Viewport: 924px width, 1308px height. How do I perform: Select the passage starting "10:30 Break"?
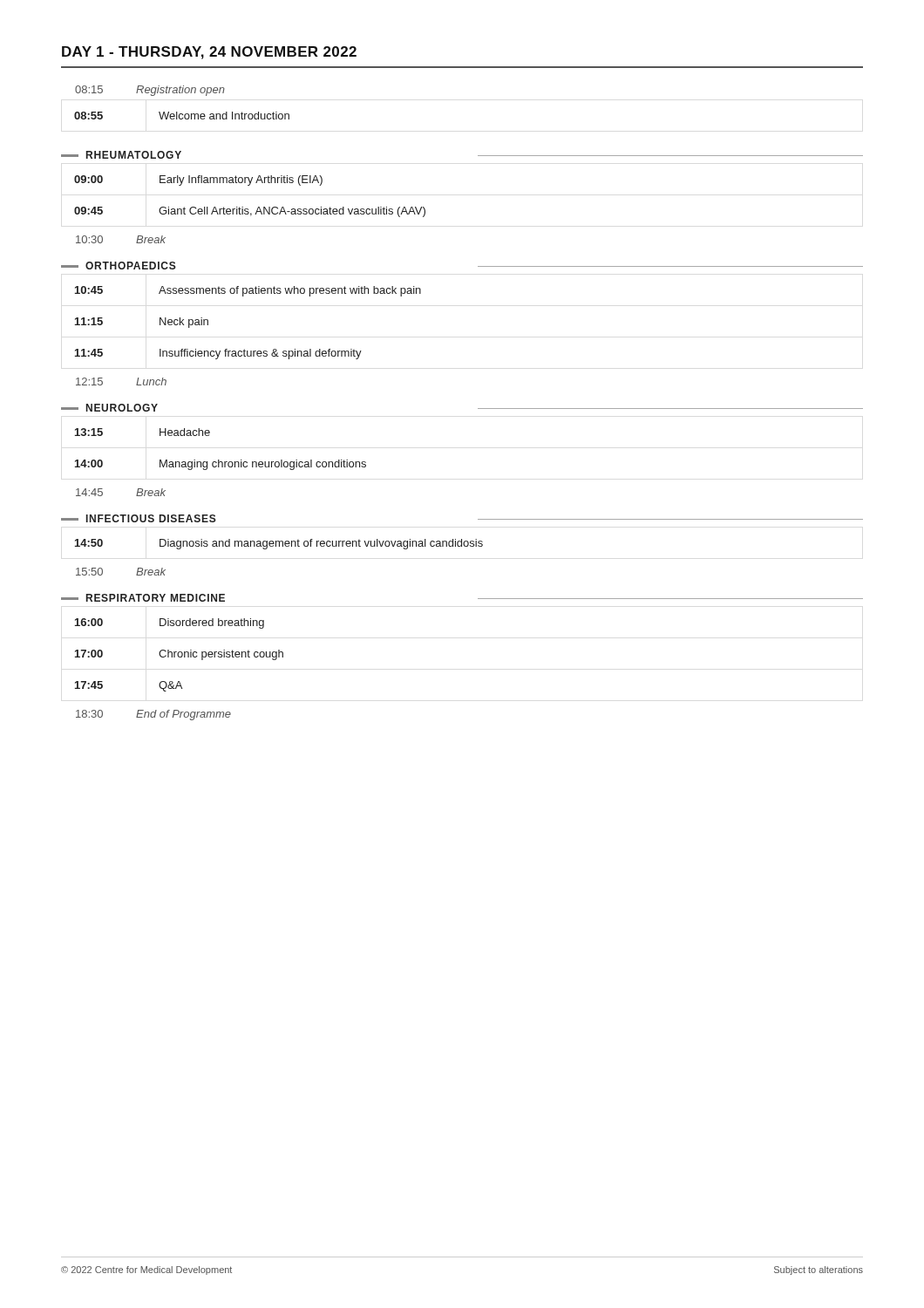[x=88, y=238]
